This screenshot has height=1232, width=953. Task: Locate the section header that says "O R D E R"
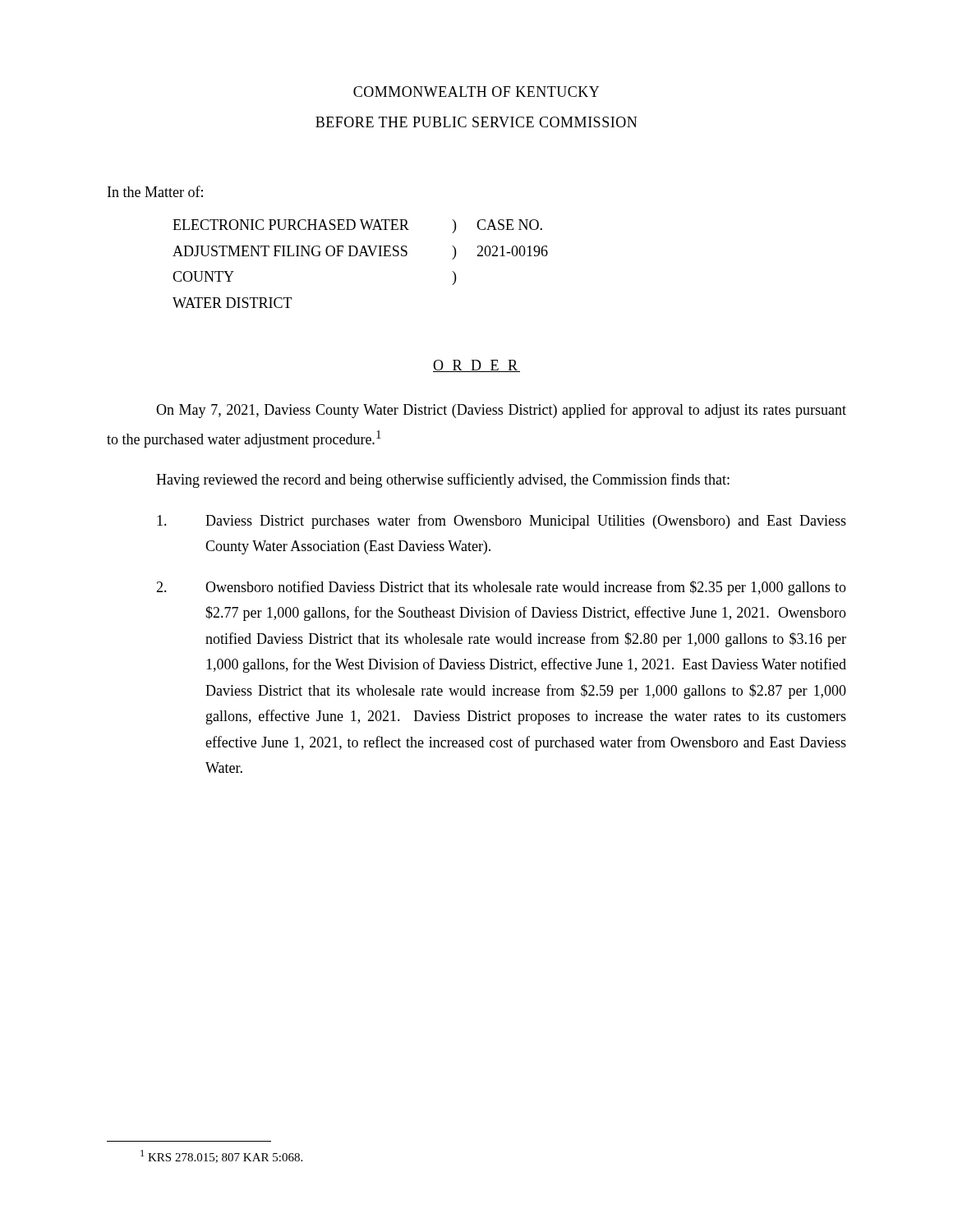point(476,365)
